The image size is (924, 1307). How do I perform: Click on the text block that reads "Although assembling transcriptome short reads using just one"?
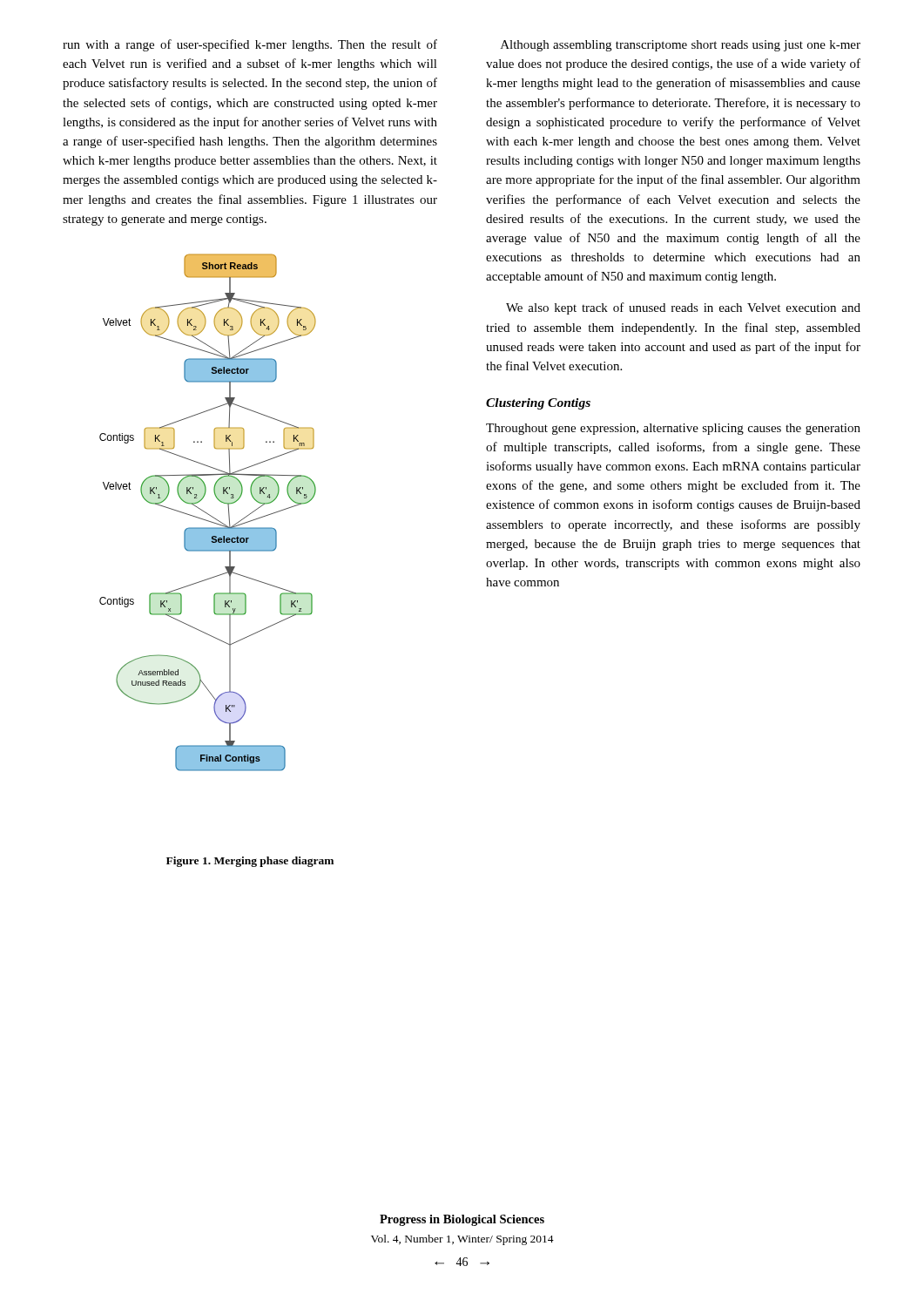click(673, 160)
